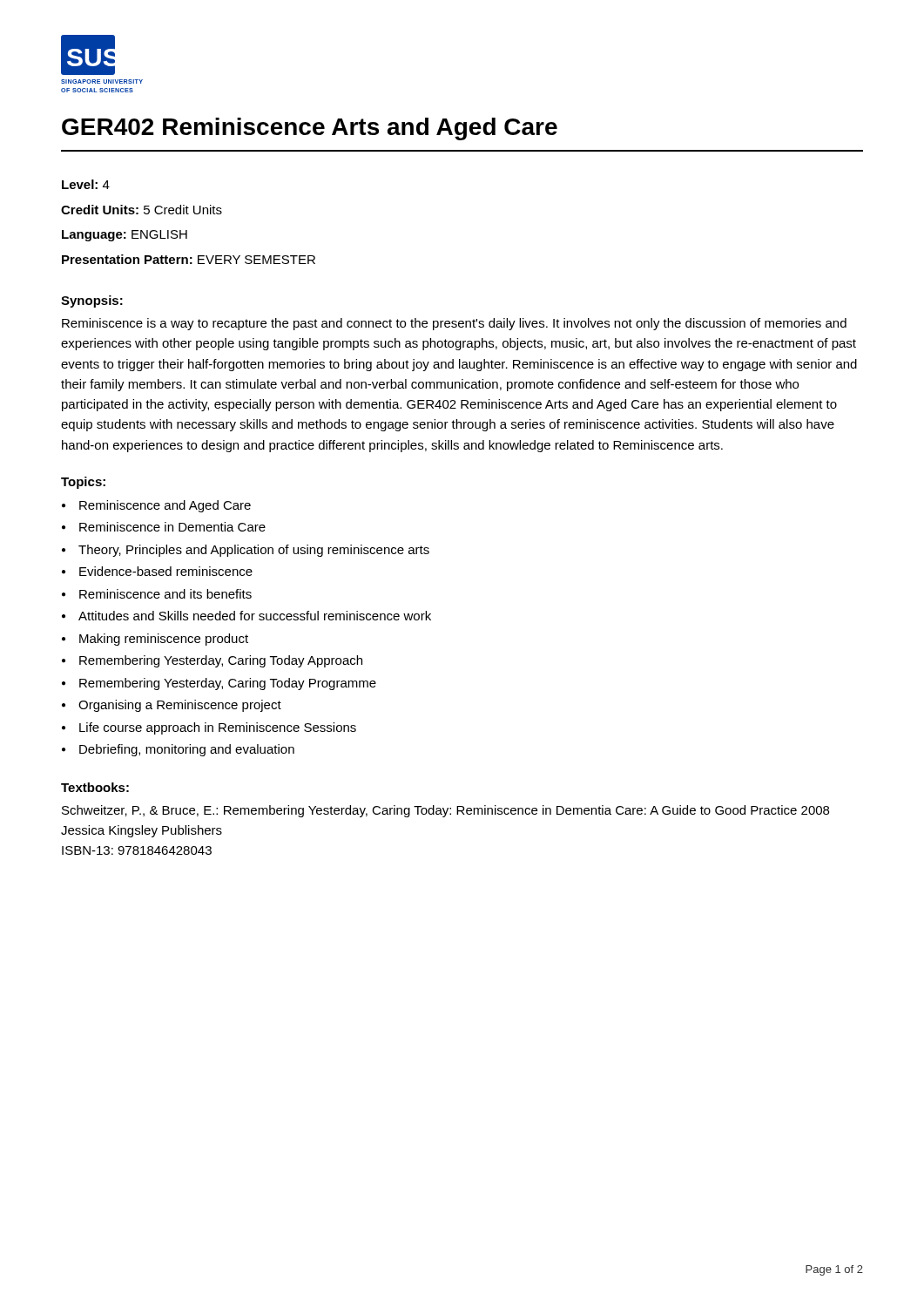Image resolution: width=924 pixels, height=1307 pixels.
Task: Select the list item that says "Attitudes and Skills needed for successful reminiscence work"
Action: 255,616
